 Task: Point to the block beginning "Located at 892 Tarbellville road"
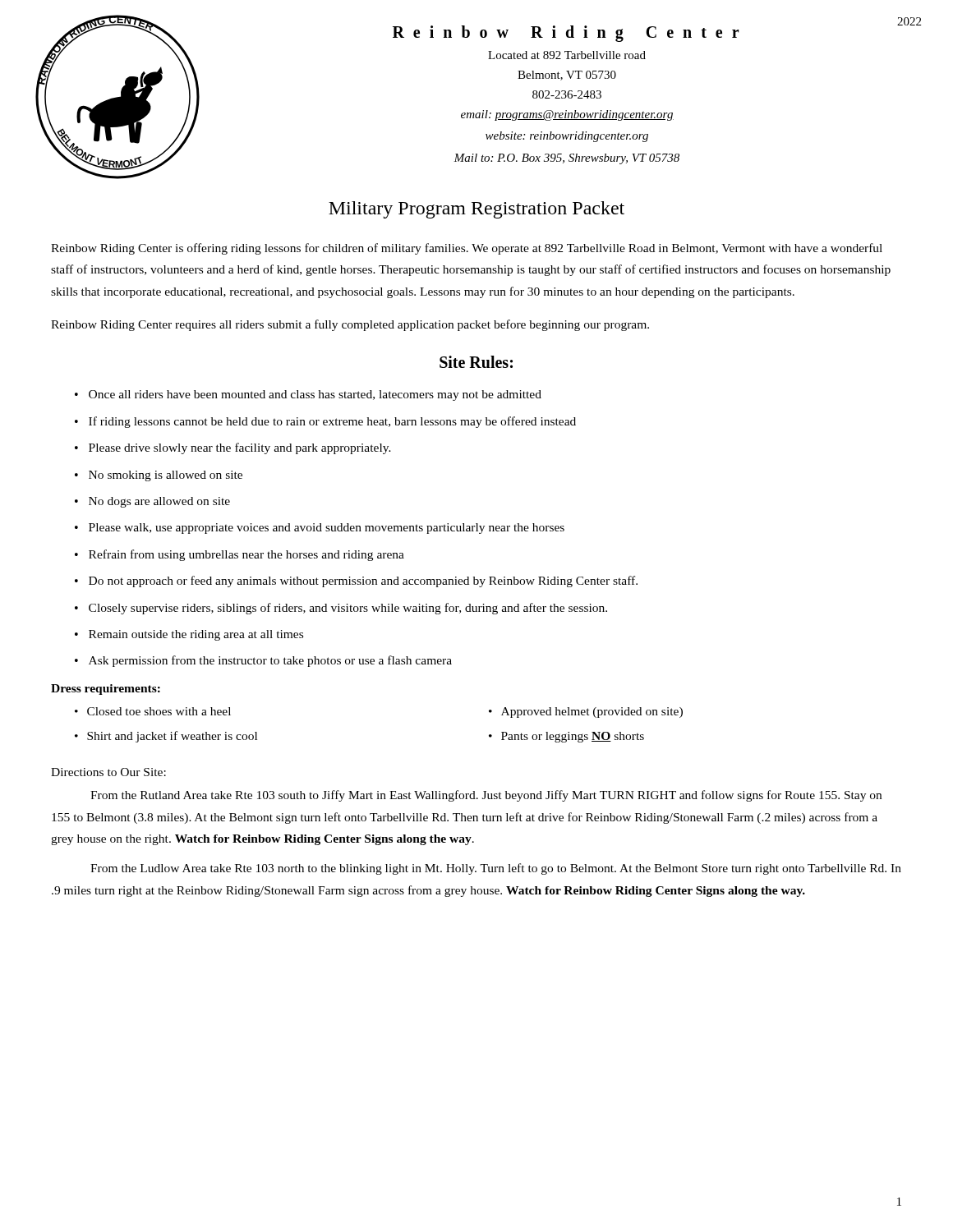[x=567, y=95]
